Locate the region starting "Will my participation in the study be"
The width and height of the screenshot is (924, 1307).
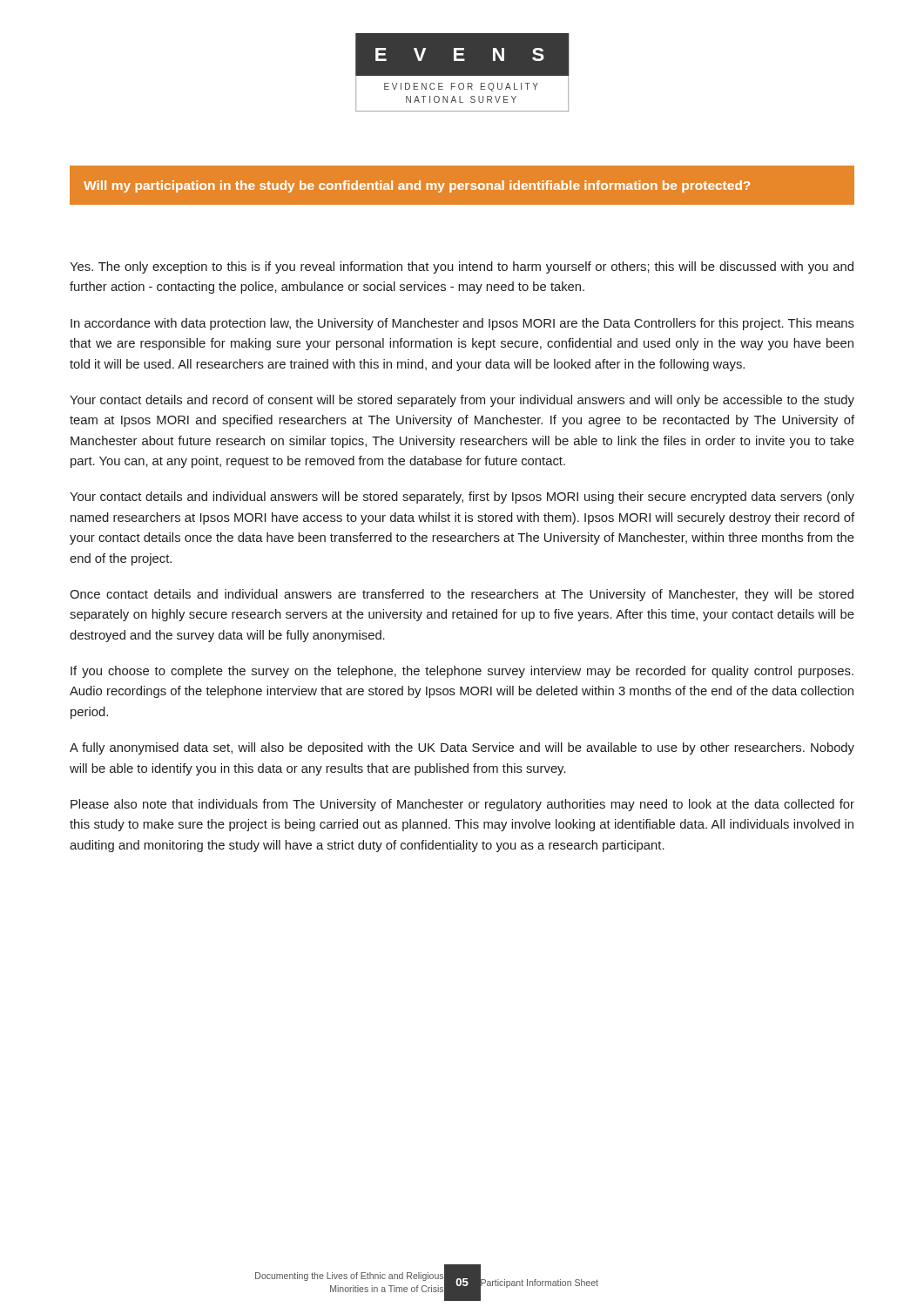click(x=417, y=185)
